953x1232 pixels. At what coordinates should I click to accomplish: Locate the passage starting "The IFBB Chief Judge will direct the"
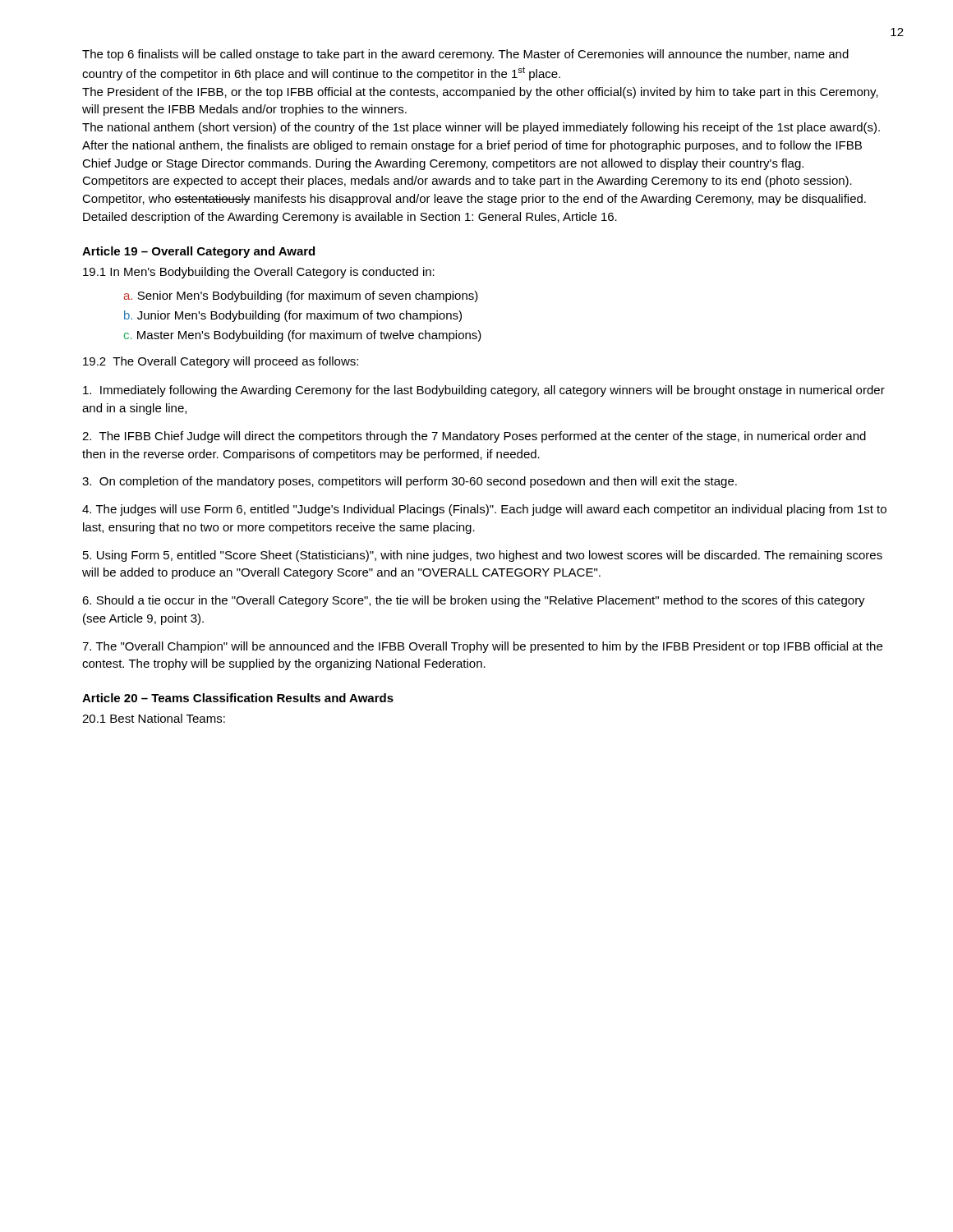(x=474, y=444)
